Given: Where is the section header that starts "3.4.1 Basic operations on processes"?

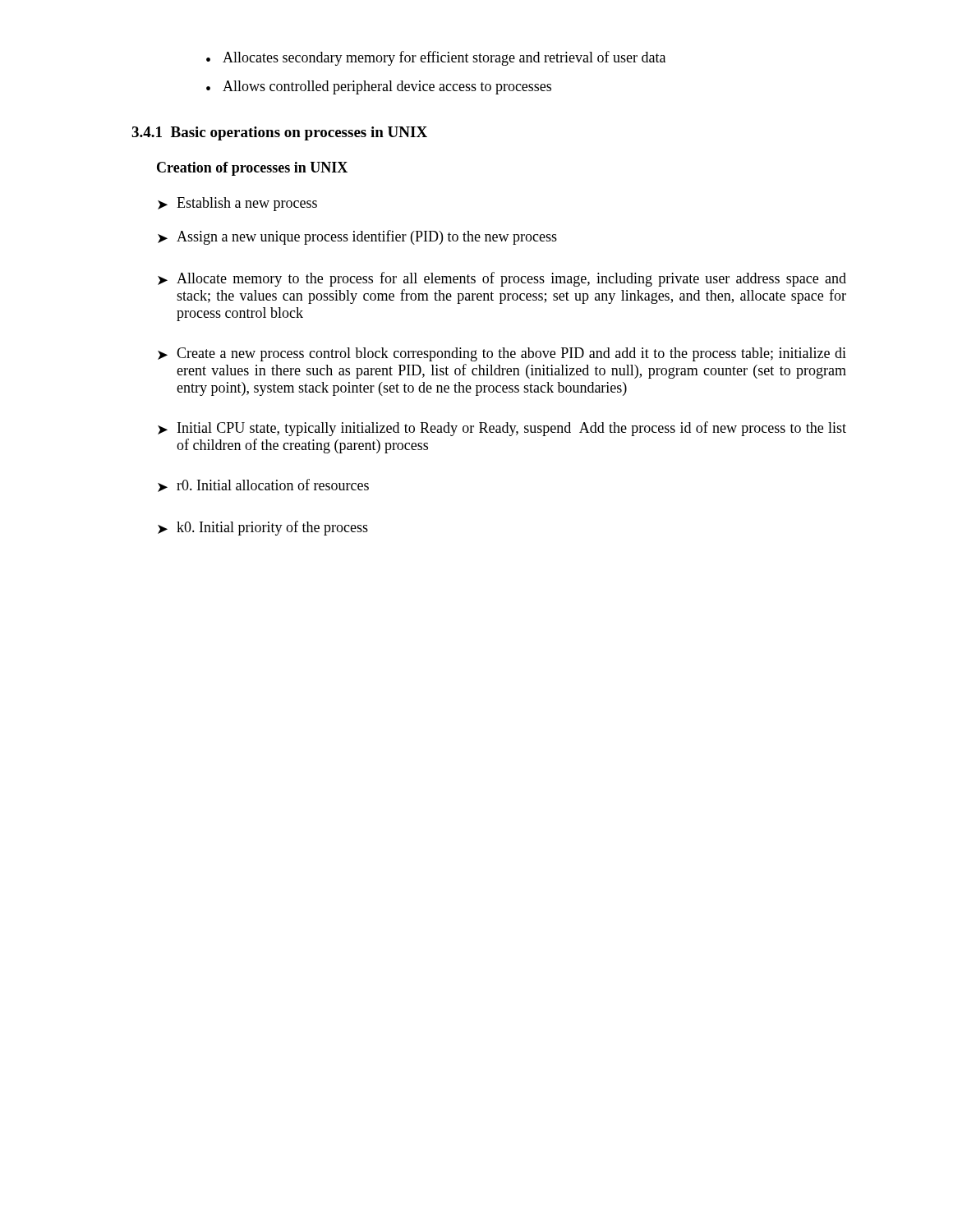Looking at the screenshot, I should click(x=279, y=132).
